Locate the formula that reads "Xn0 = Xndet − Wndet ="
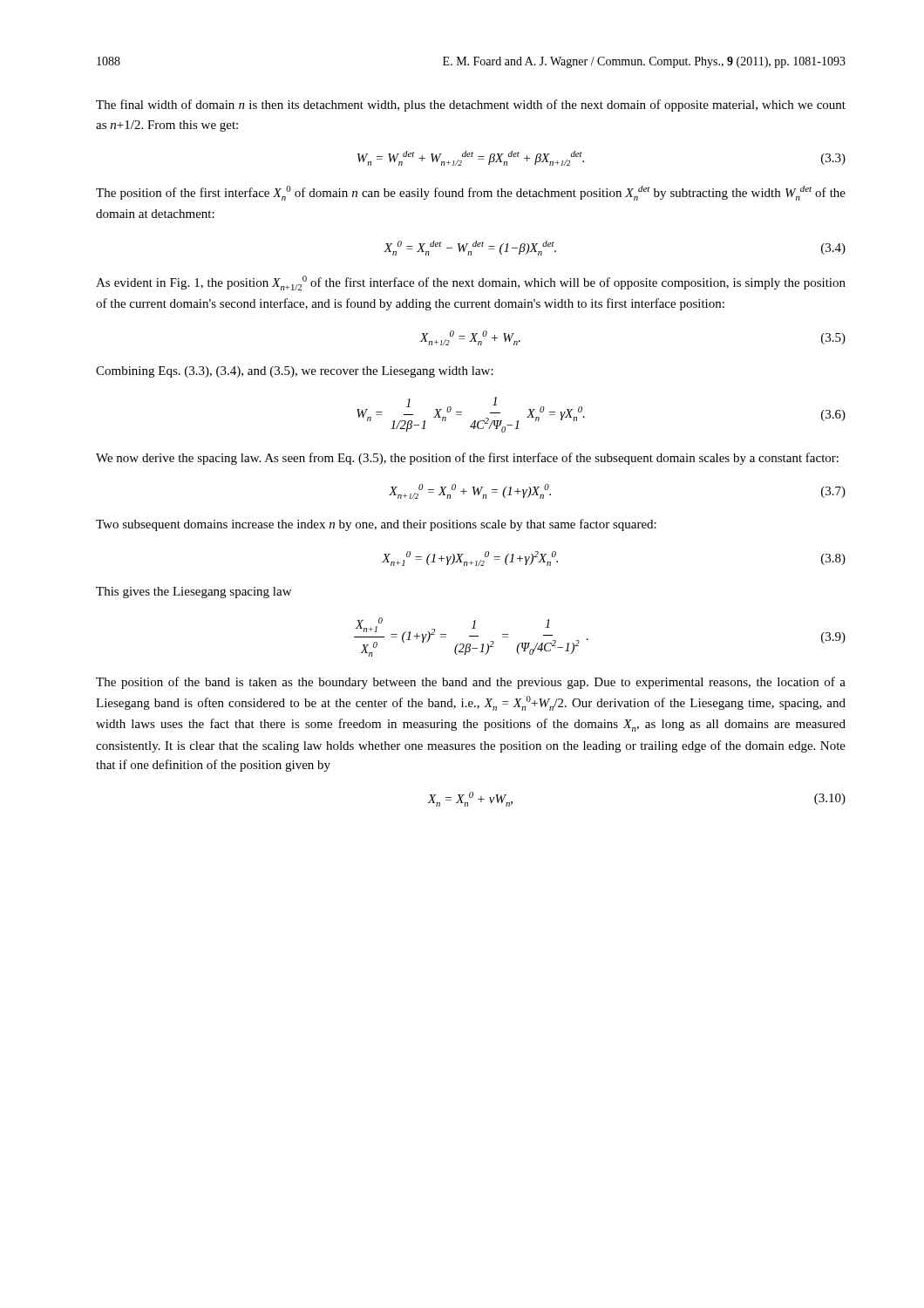 (x=471, y=248)
